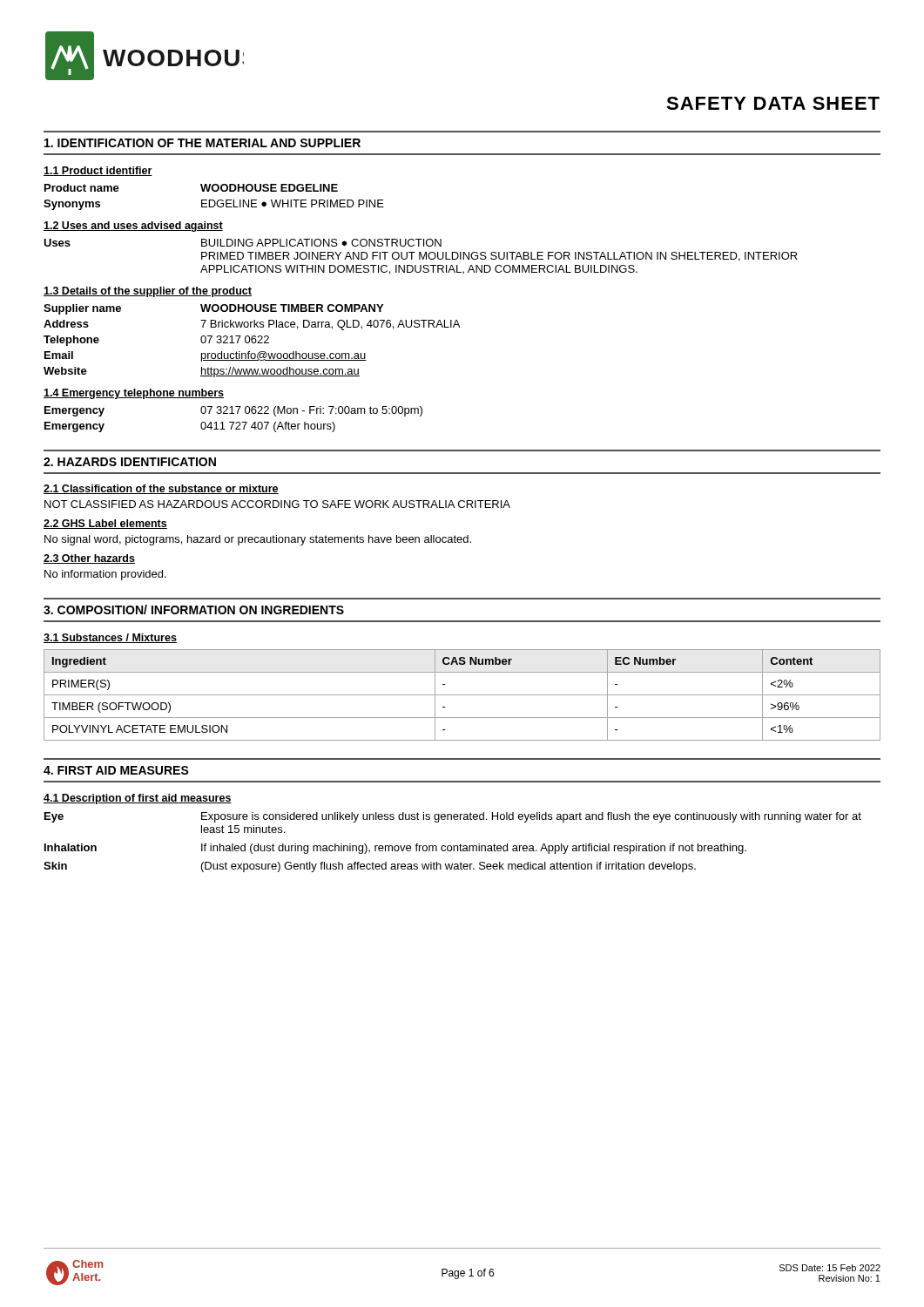Find the region starting "2. HAZARDS IDENTIFICATION"

click(130, 462)
